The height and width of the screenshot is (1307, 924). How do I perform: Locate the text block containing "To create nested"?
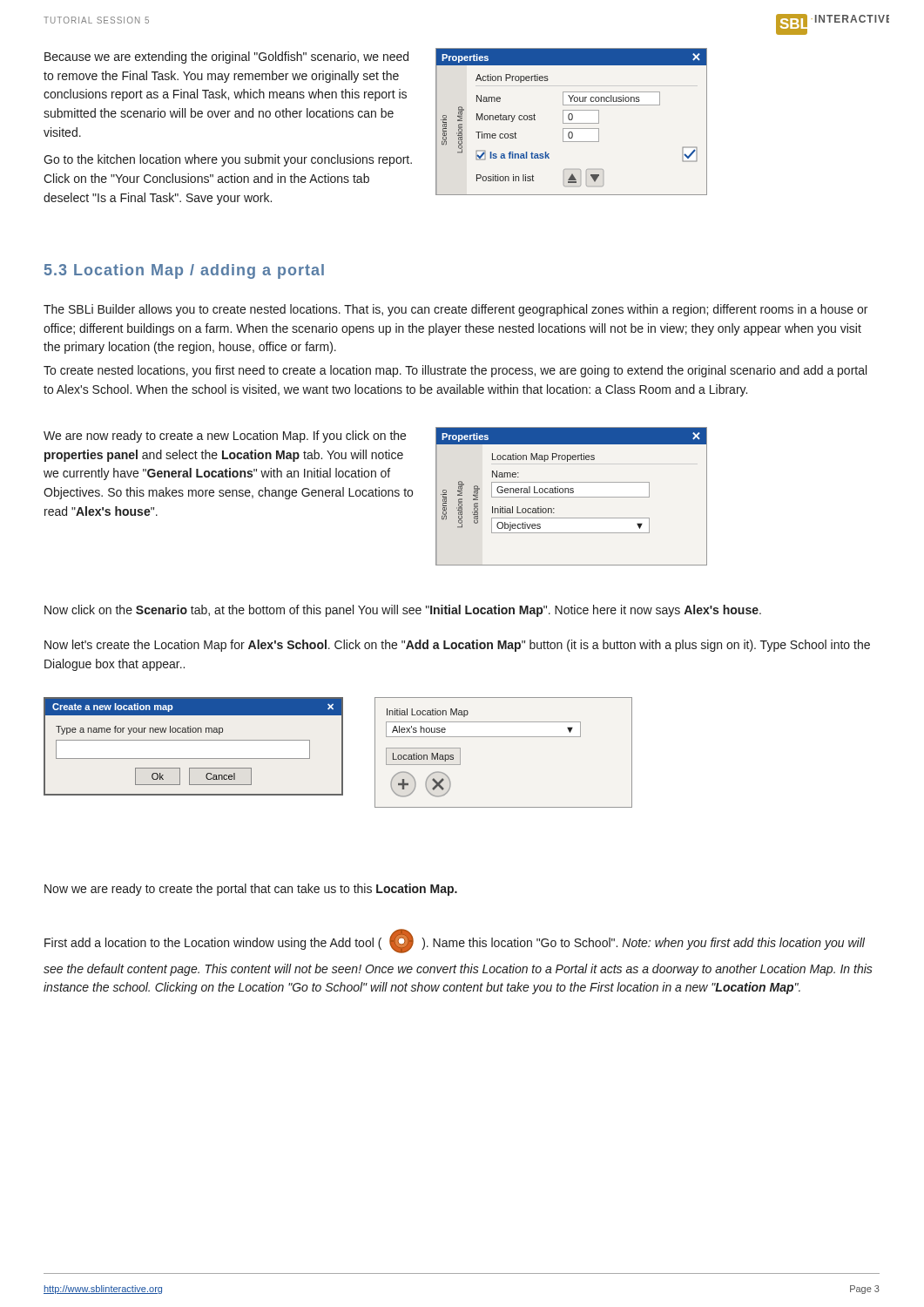click(462, 381)
